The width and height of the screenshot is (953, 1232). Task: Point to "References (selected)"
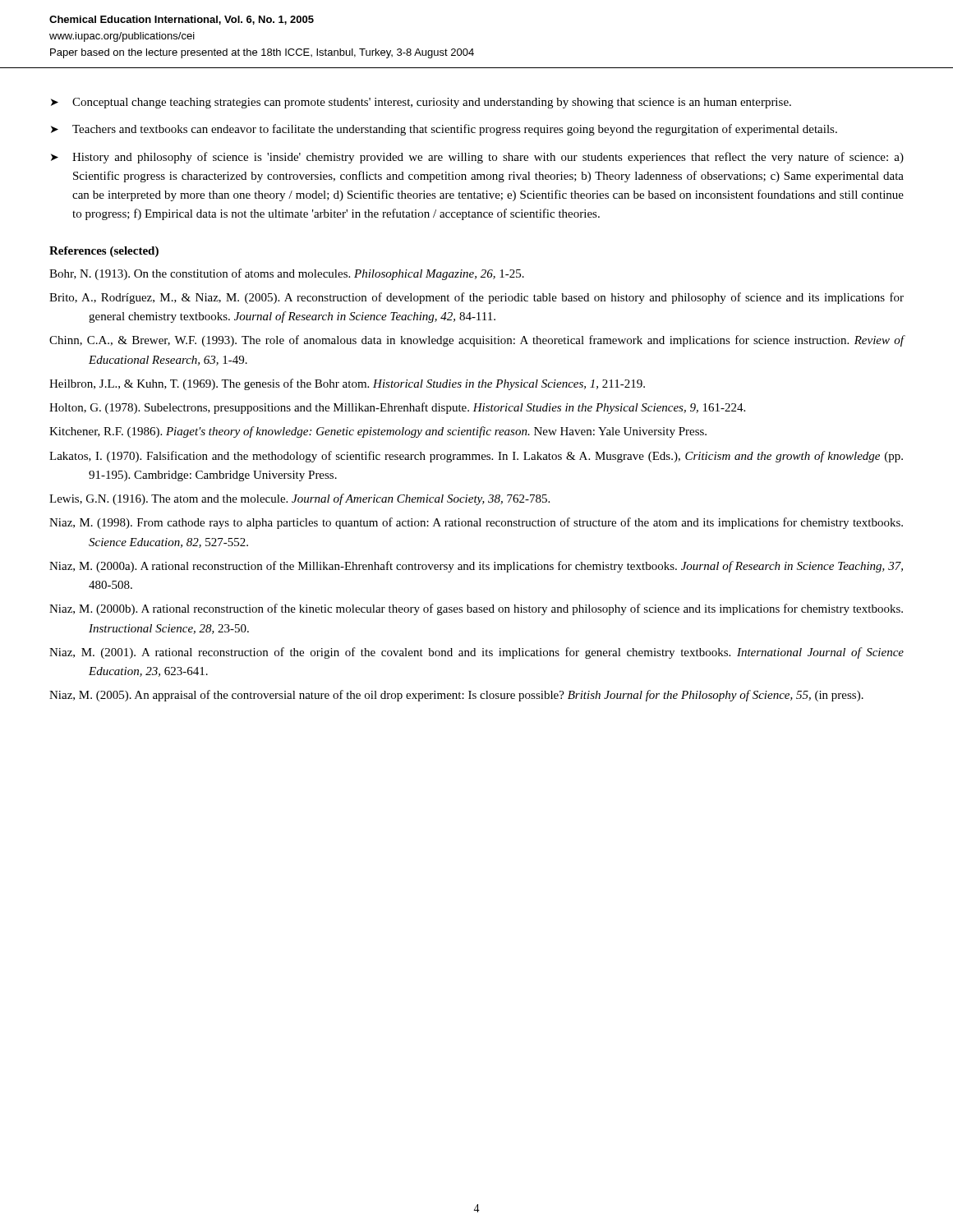click(x=104, y=250)
